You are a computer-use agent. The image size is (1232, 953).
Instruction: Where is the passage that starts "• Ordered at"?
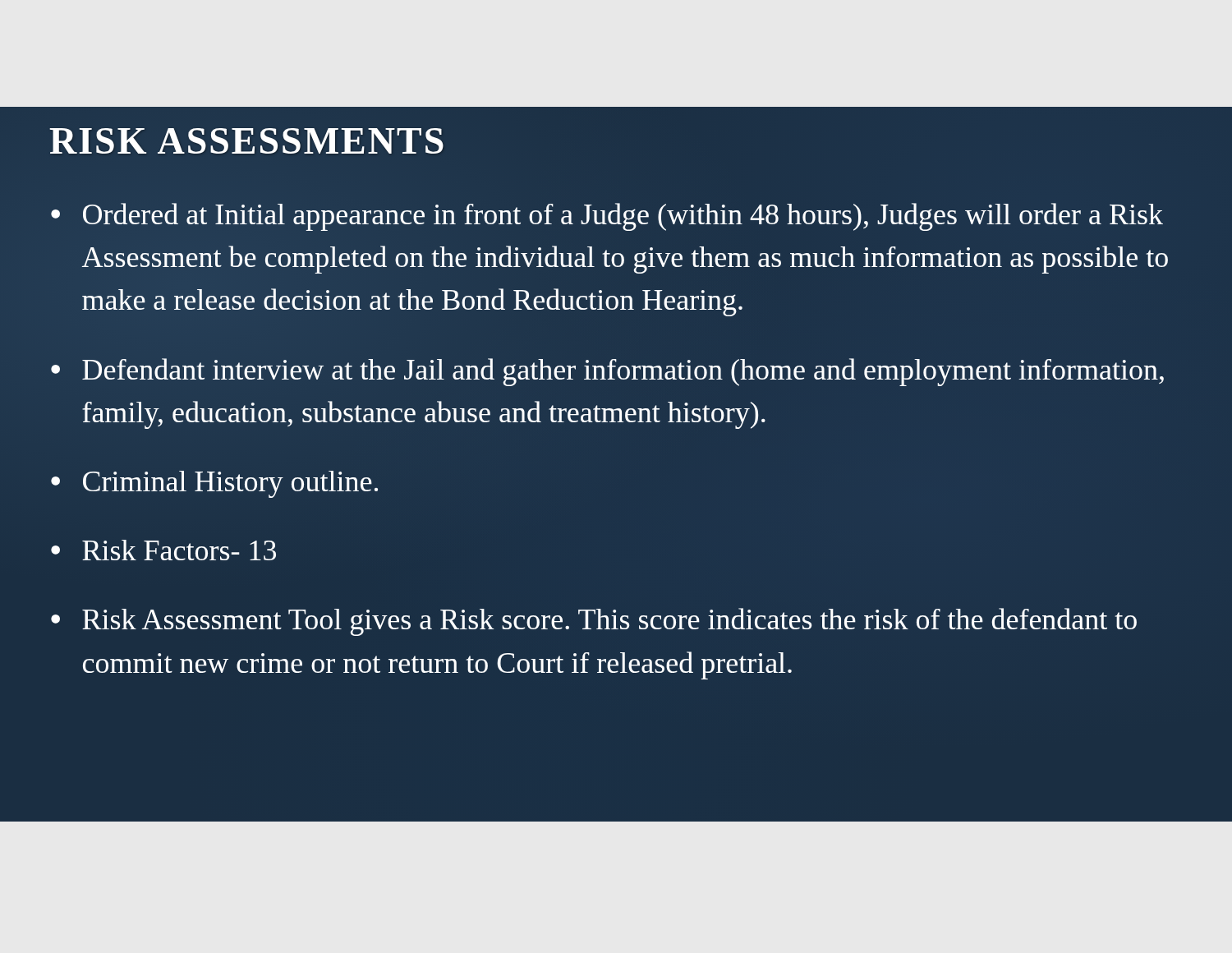[x=616, y=257]
